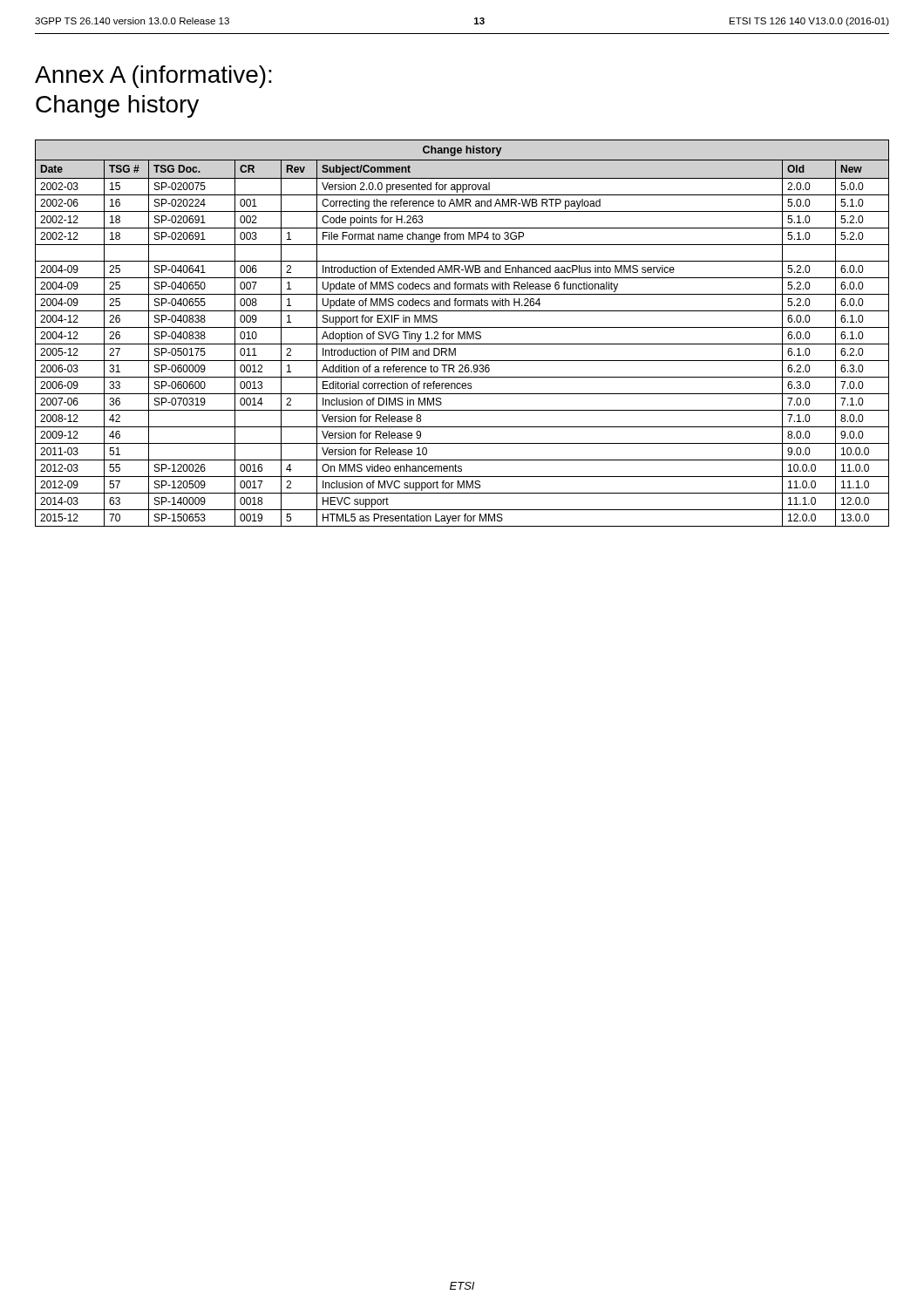Find the text block starting "Annex A (informative):Change history"
The width and height of the screenshot is (924, 1308).
(x=153, y=77)
